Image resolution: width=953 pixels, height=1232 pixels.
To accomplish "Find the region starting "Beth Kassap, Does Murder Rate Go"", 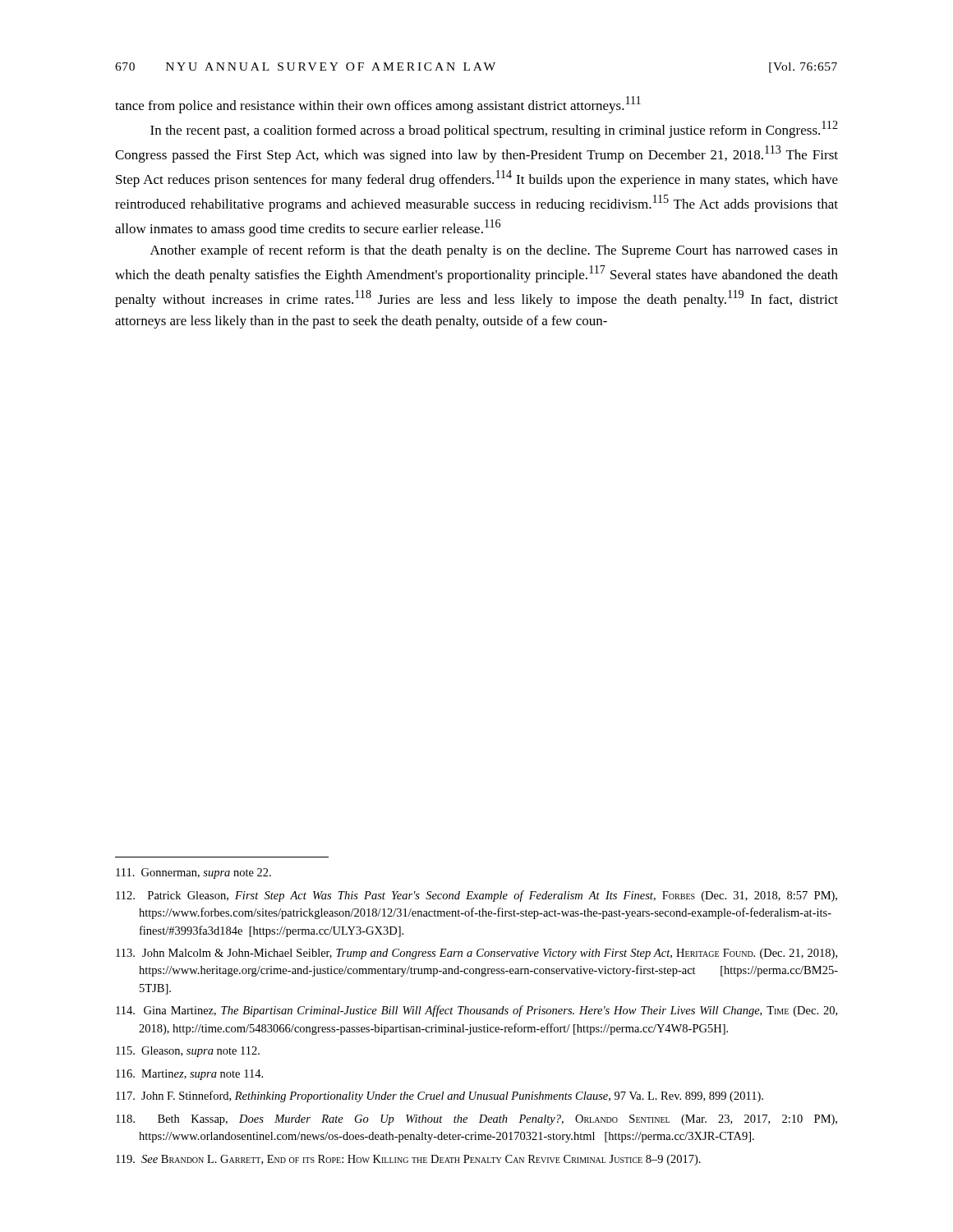I will pyautogui.click(x=476, y=1127).
